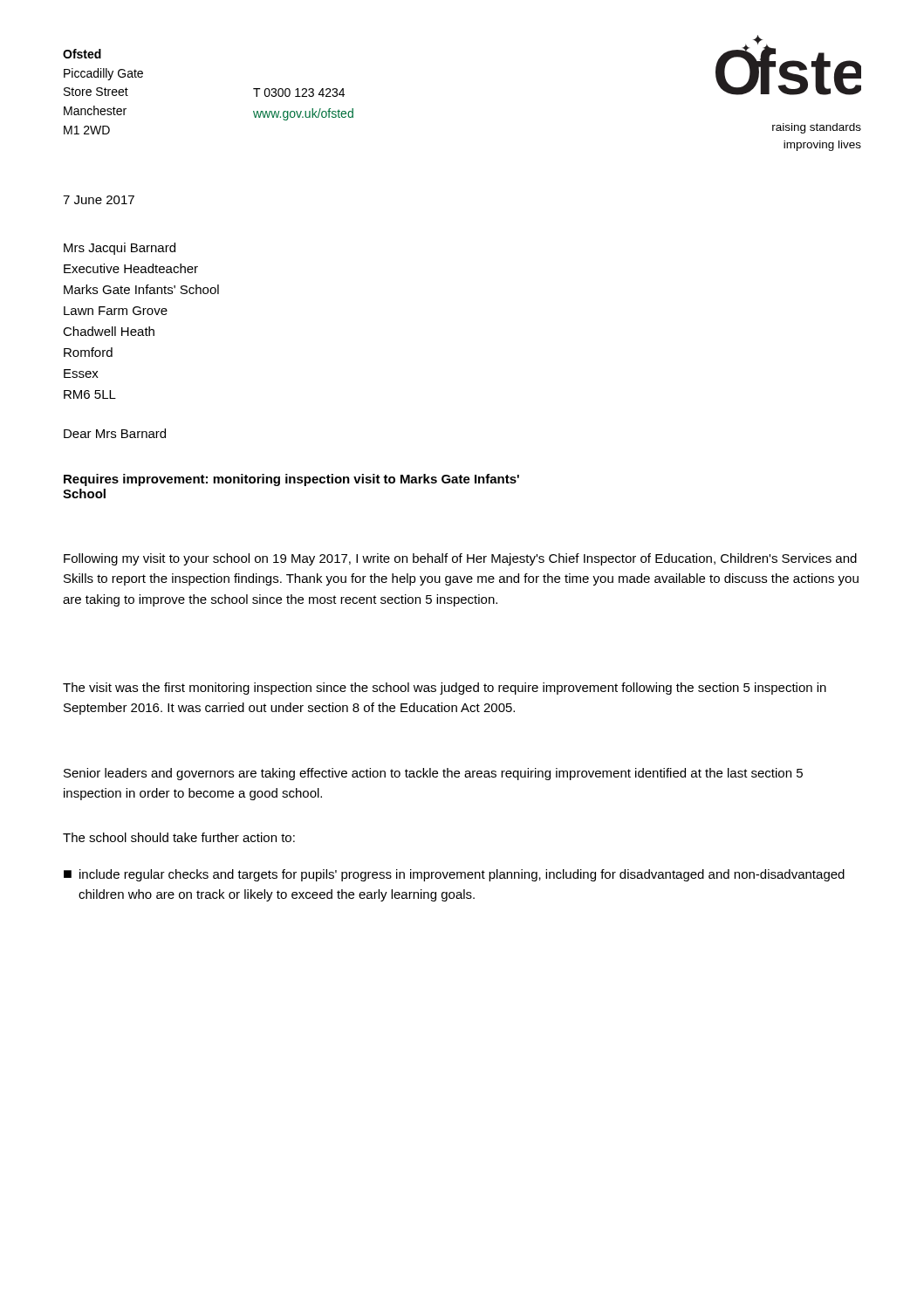Select the element starting "Senior leaders and governors are"

tap(433, 783)
